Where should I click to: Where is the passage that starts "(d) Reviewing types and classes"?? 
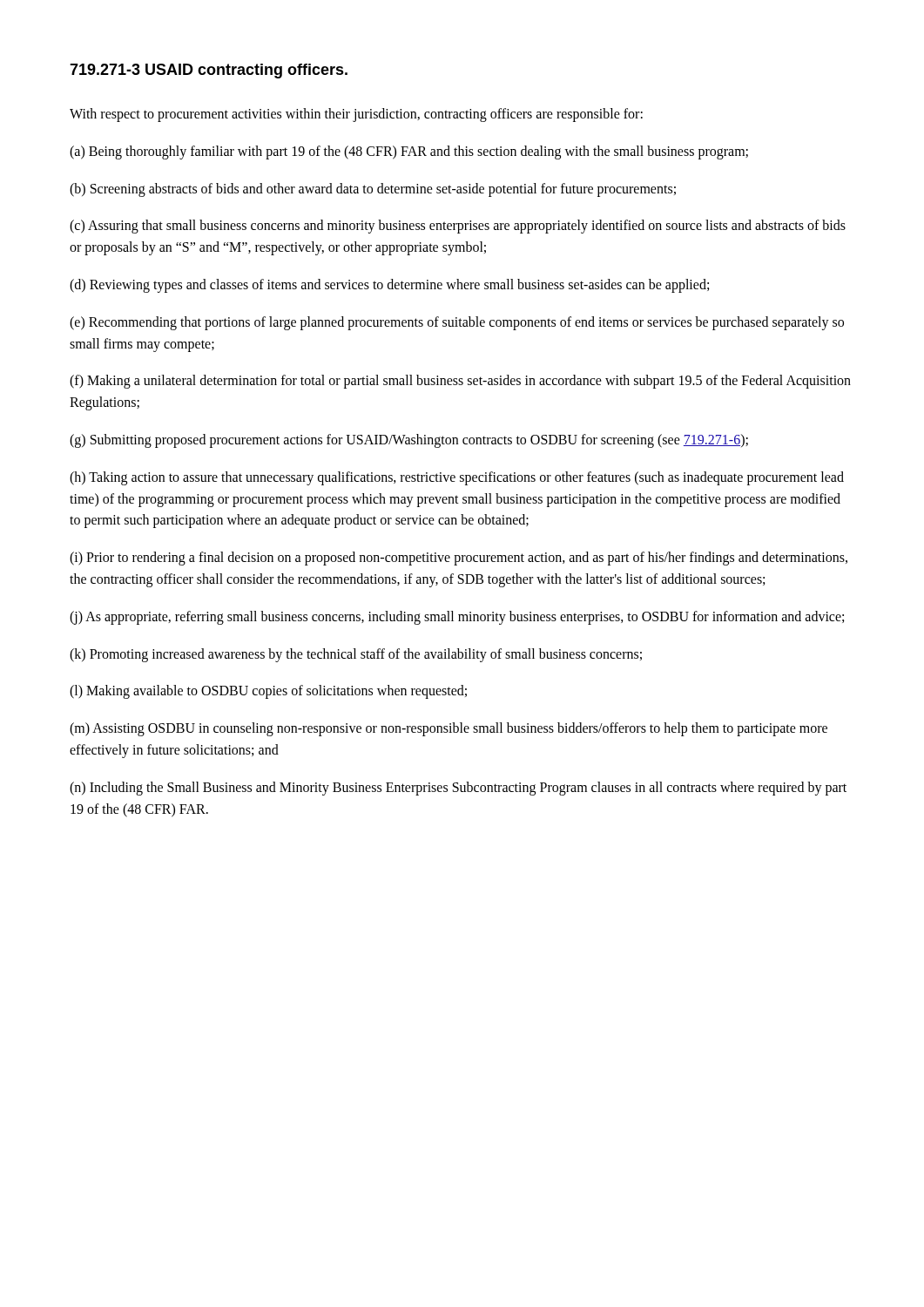click(x=390, y=284)
